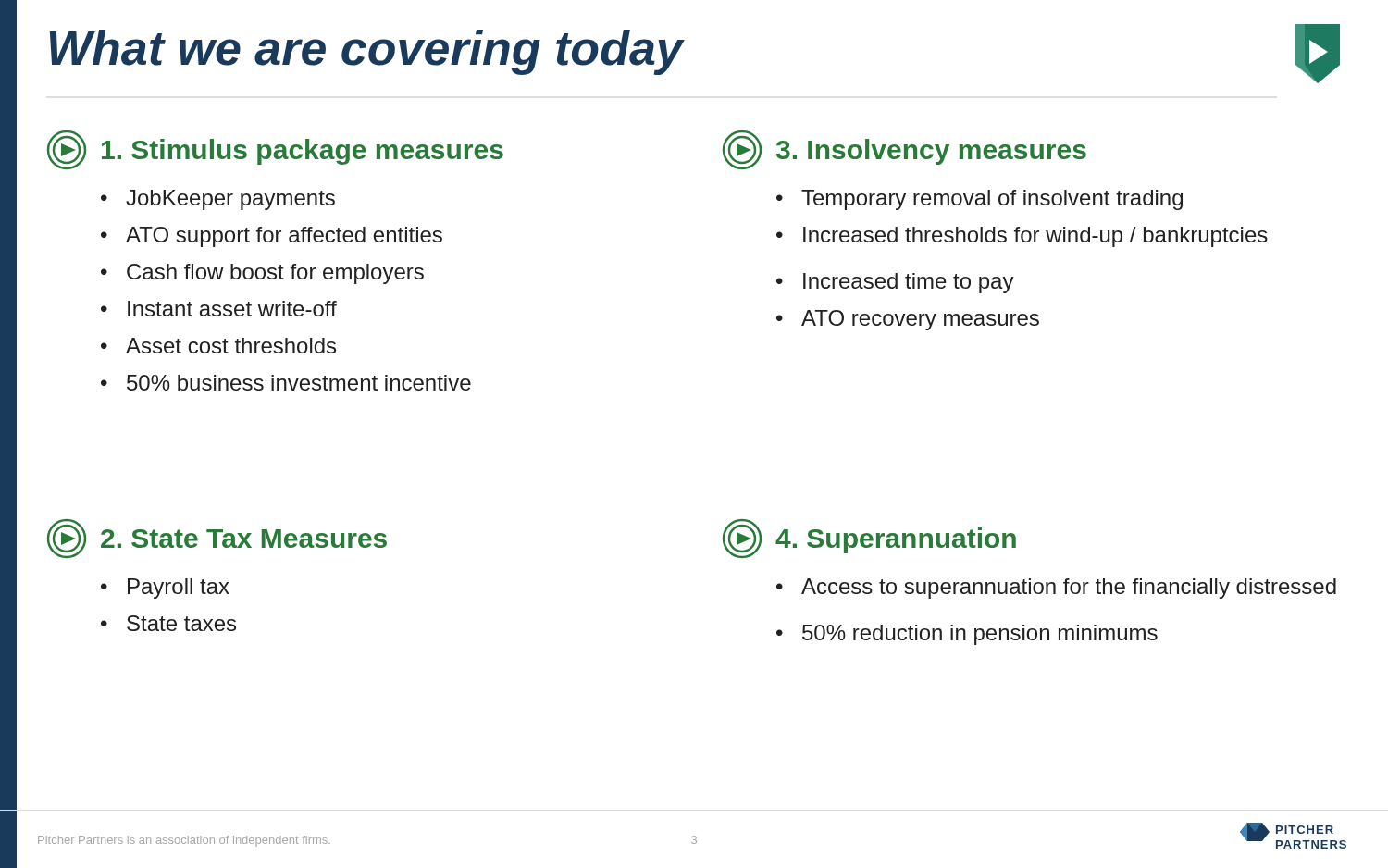The image size is (1388, 868).
Task: Locate the title that opens with "What we are covering"
Action: pos(364,48)
